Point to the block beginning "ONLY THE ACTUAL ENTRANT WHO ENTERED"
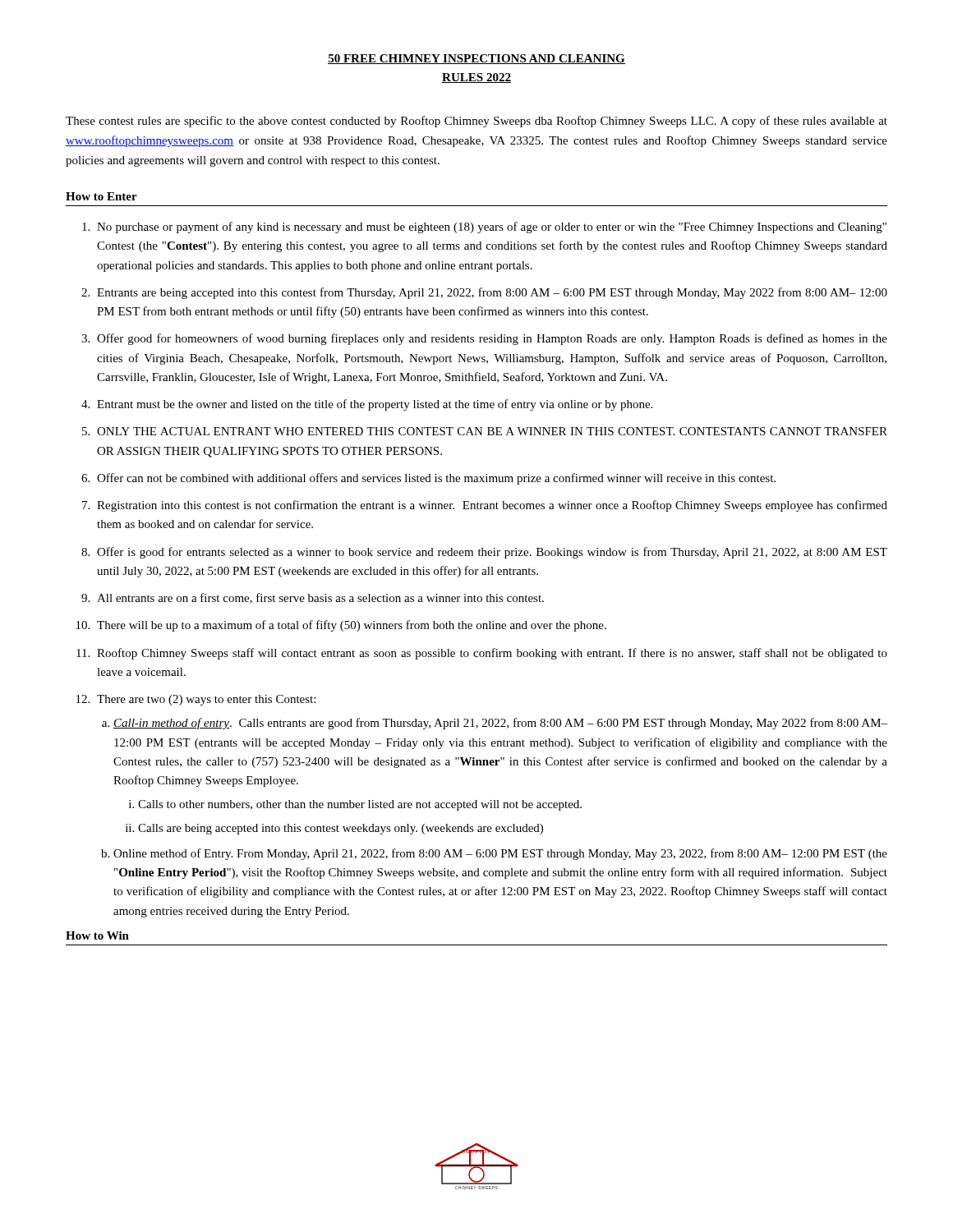Viewport: 953px width, 1232px height. [x=492, y=441]
